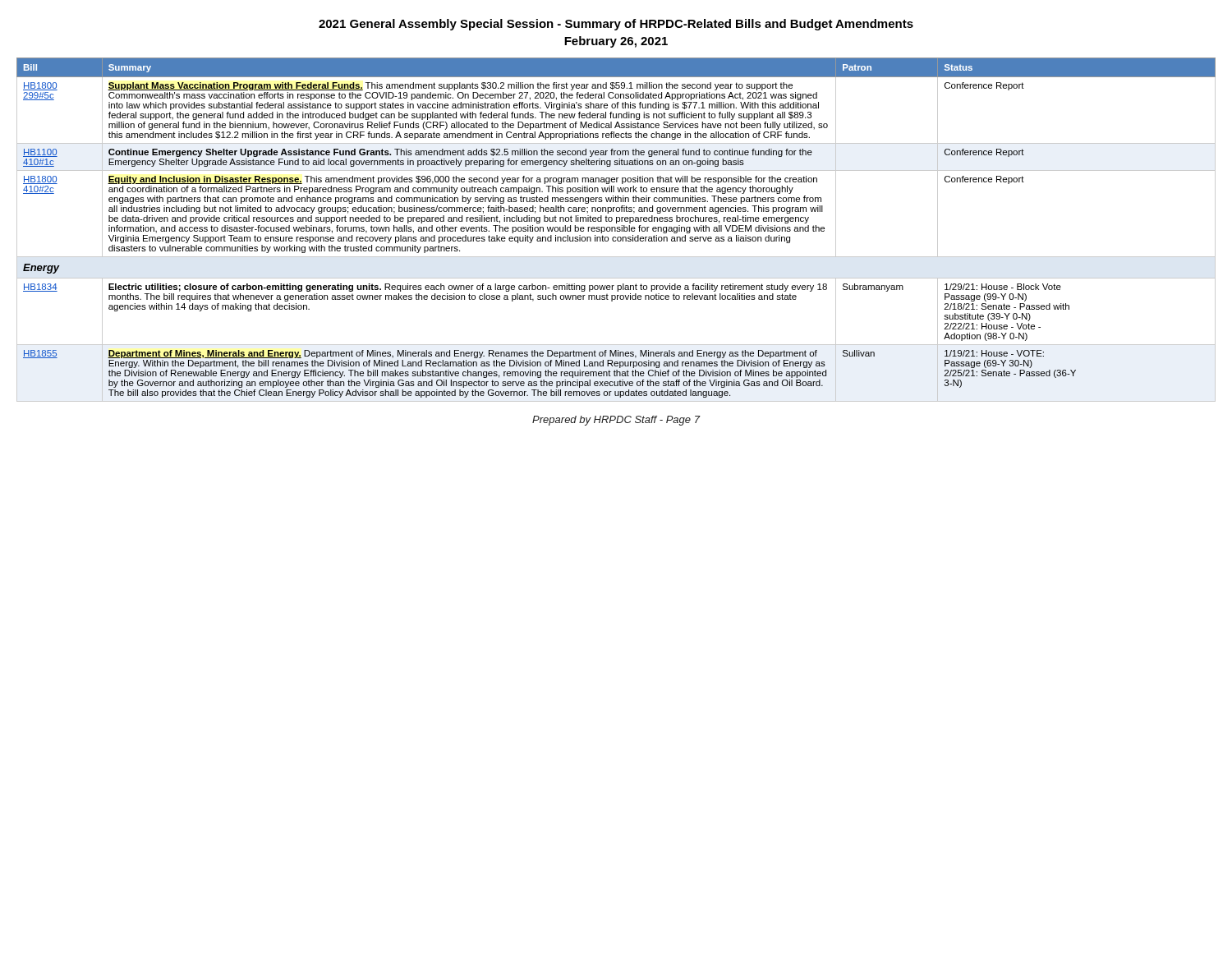
Task: Locate the table with the text "1/29/21: House -"
Action: point(616,230)
